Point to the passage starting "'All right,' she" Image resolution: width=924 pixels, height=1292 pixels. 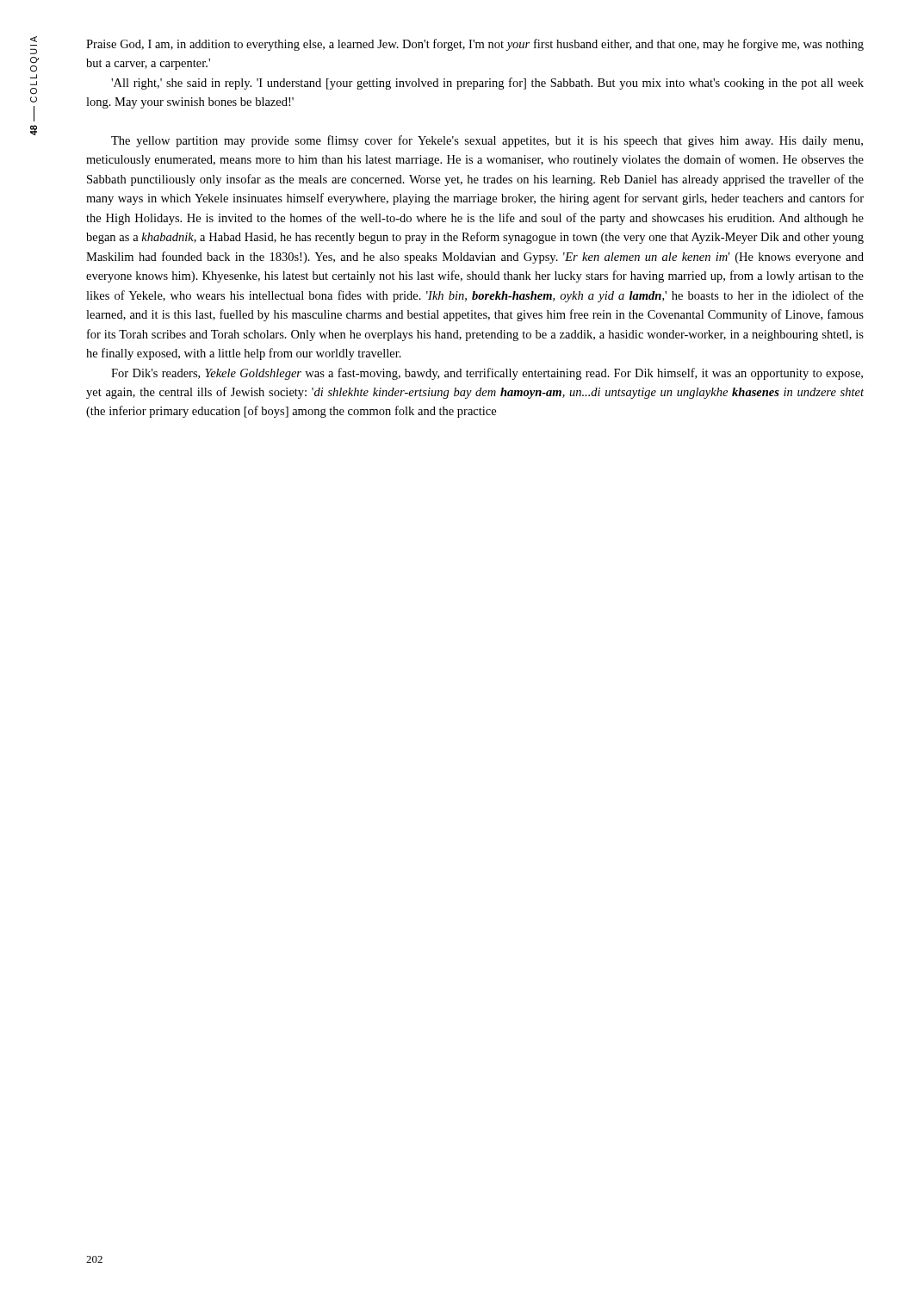(475, 93)
